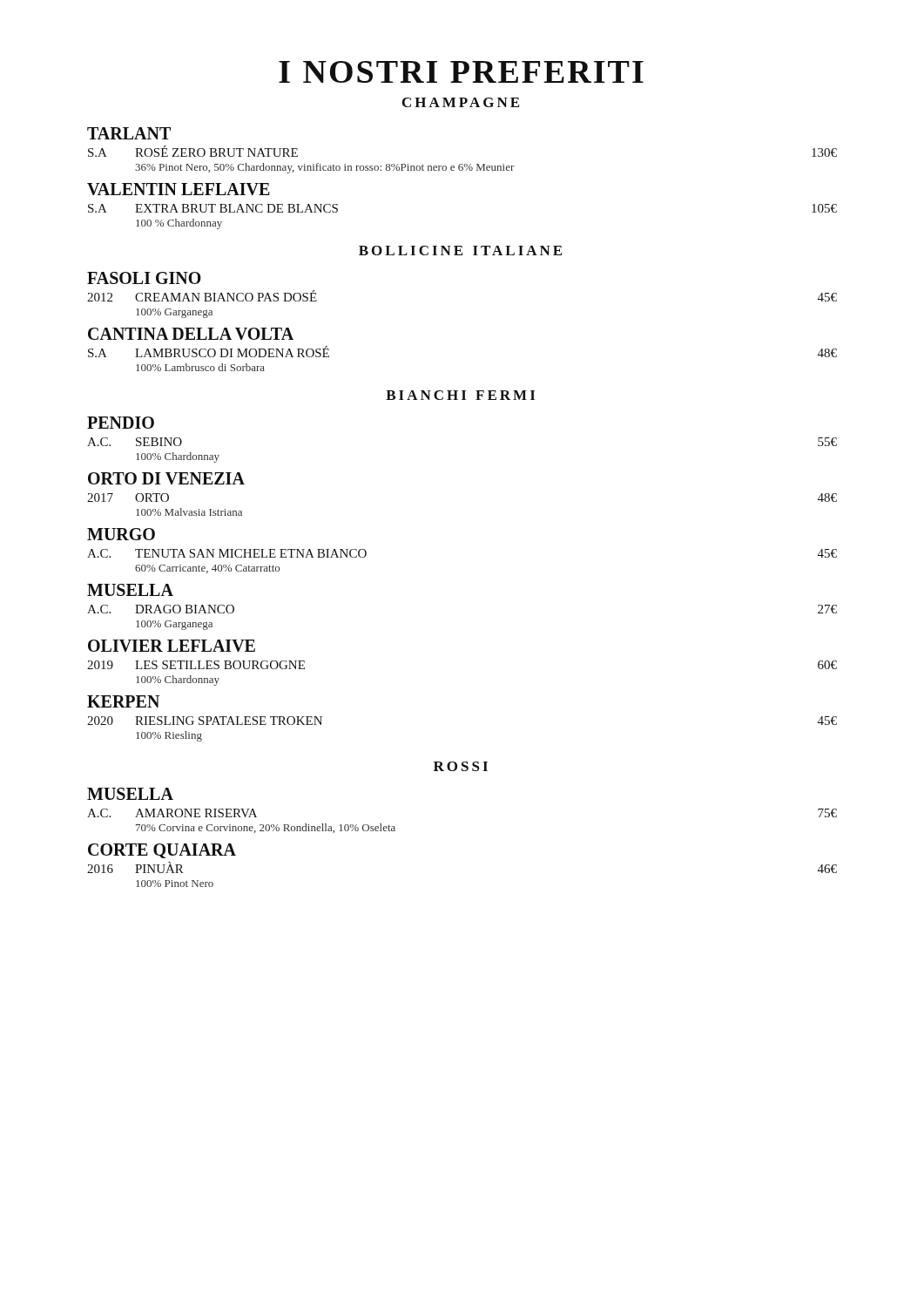Locate the block of text that opens with "A.C. TENUTA SAN MICHELE ETNA BIANCO"
924x1307 pixels.
click(101, 553)
